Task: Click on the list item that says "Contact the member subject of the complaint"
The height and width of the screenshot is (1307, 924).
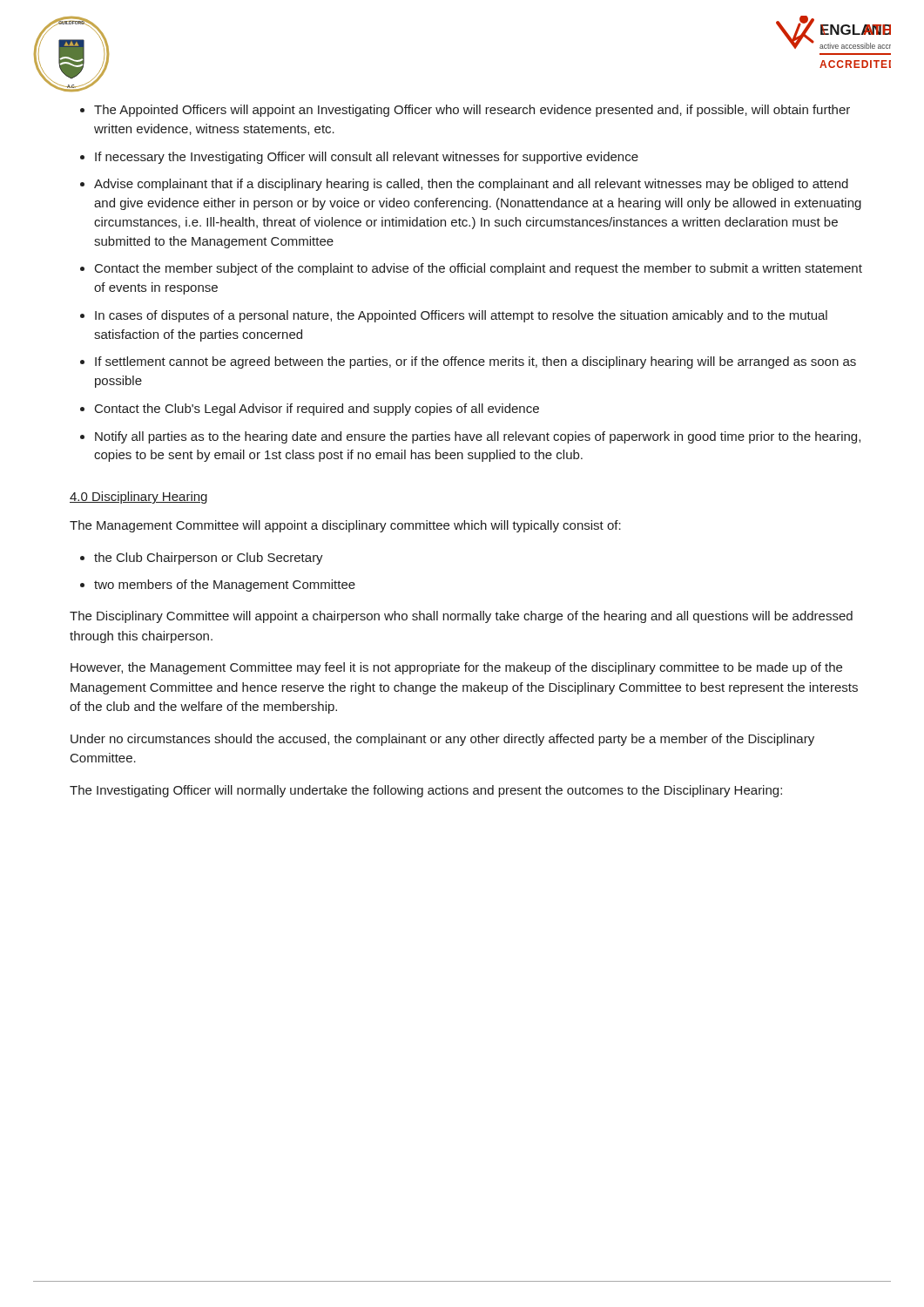Action: click(478, 278)
